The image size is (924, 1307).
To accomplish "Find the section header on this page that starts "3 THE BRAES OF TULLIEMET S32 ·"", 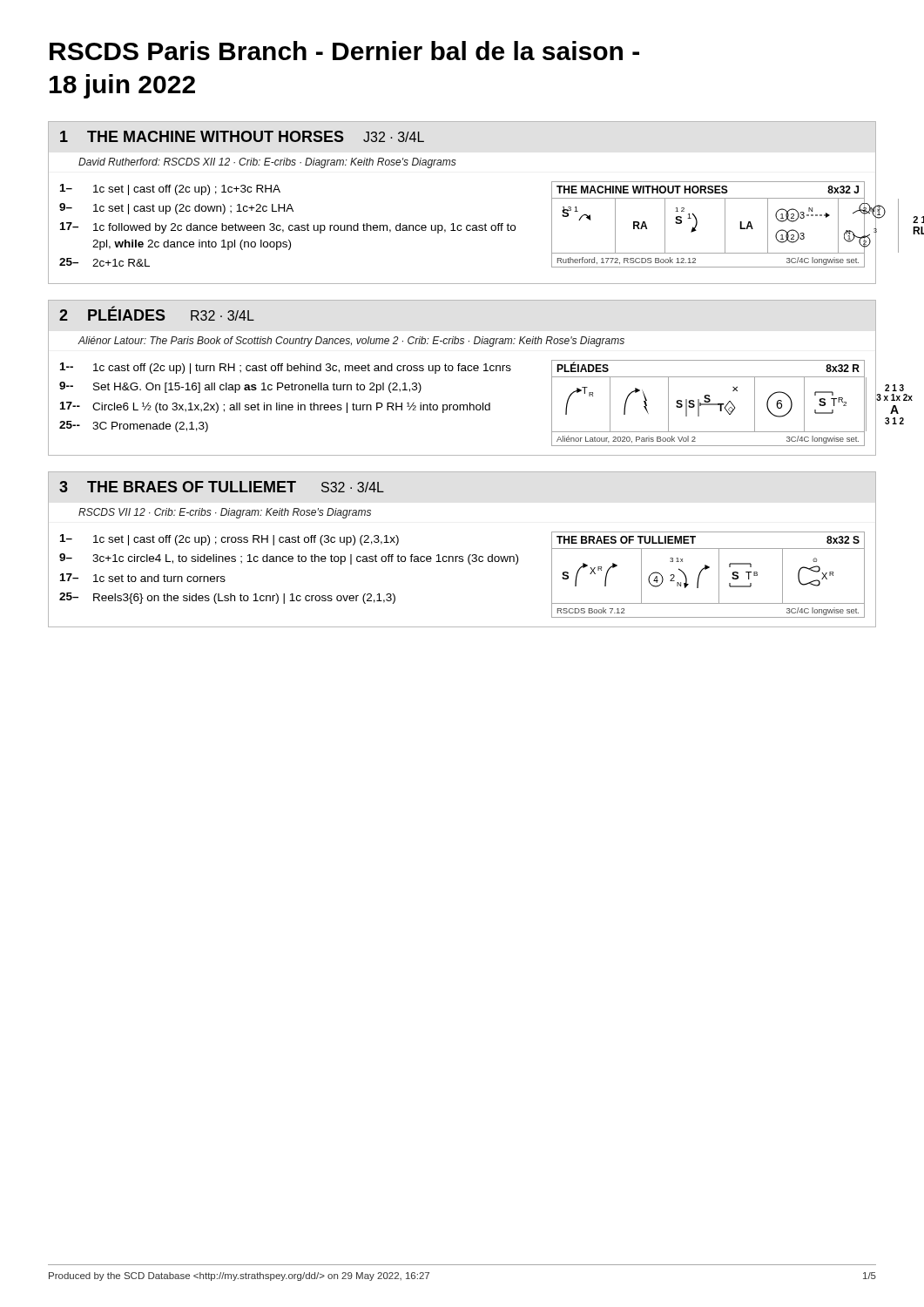I will pos(222,488).
